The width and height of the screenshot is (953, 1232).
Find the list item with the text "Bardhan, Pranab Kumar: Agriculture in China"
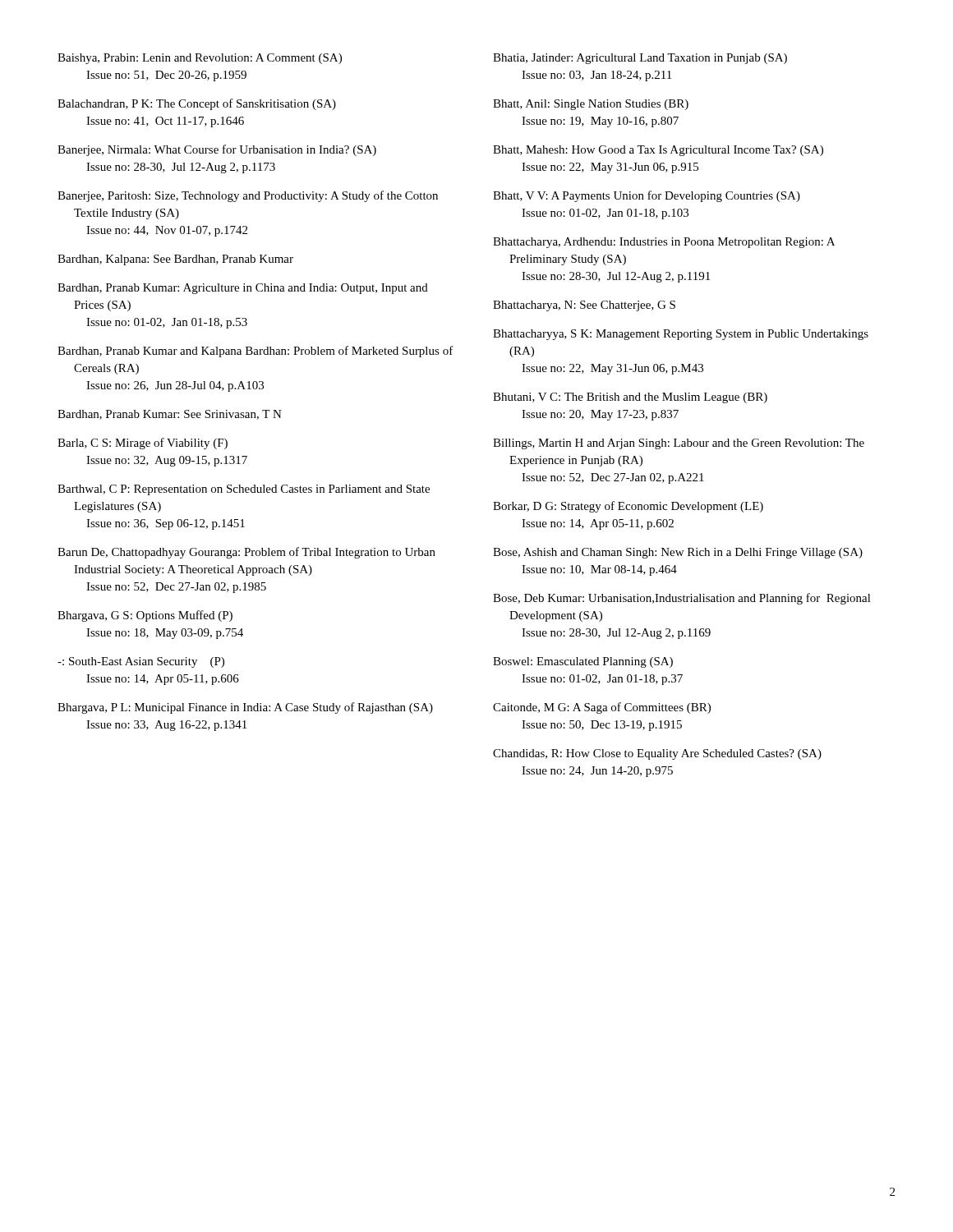(x=243, y=289)
